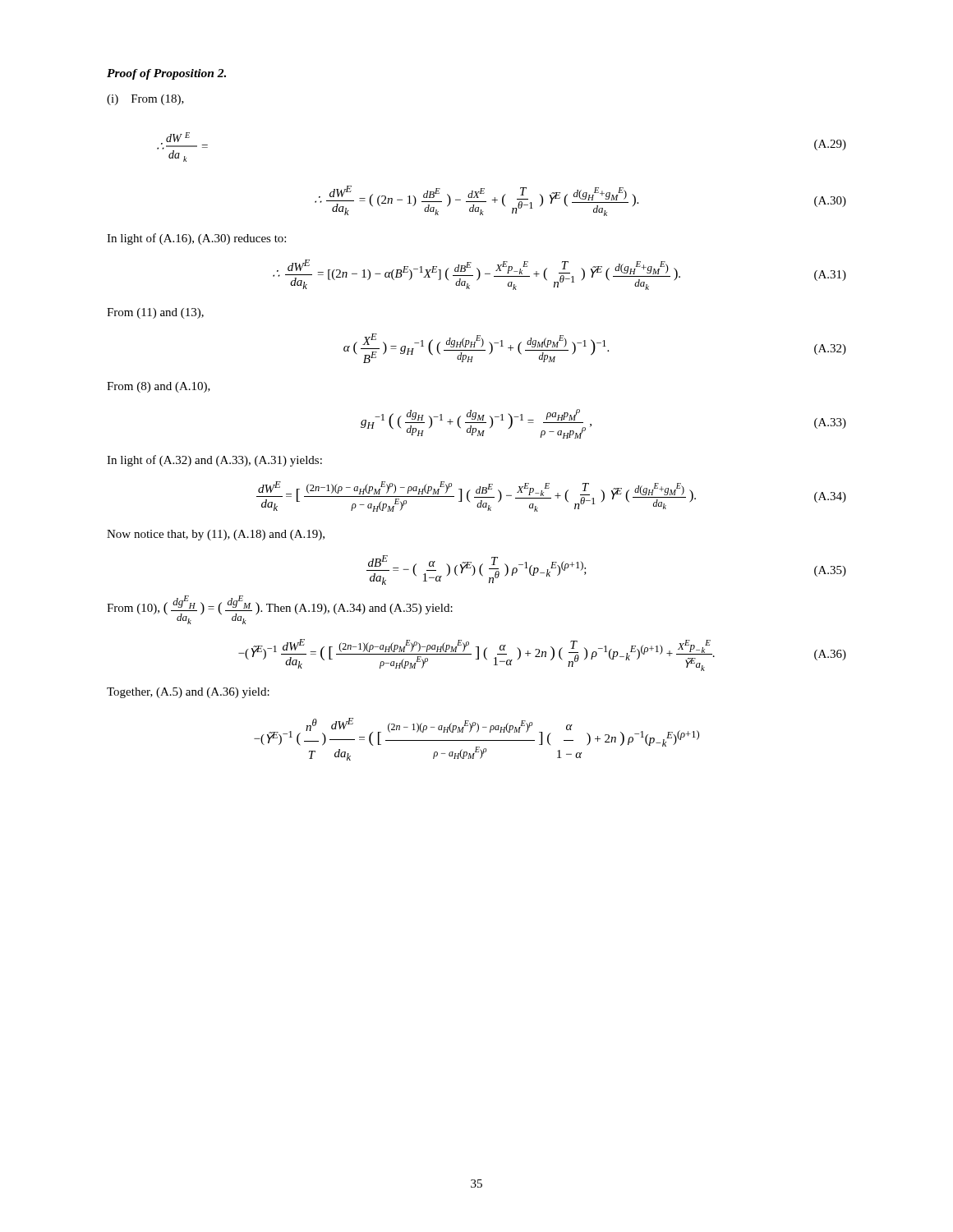
Task: Find the text block starting "From (8) and"
Action: point(159,386)
